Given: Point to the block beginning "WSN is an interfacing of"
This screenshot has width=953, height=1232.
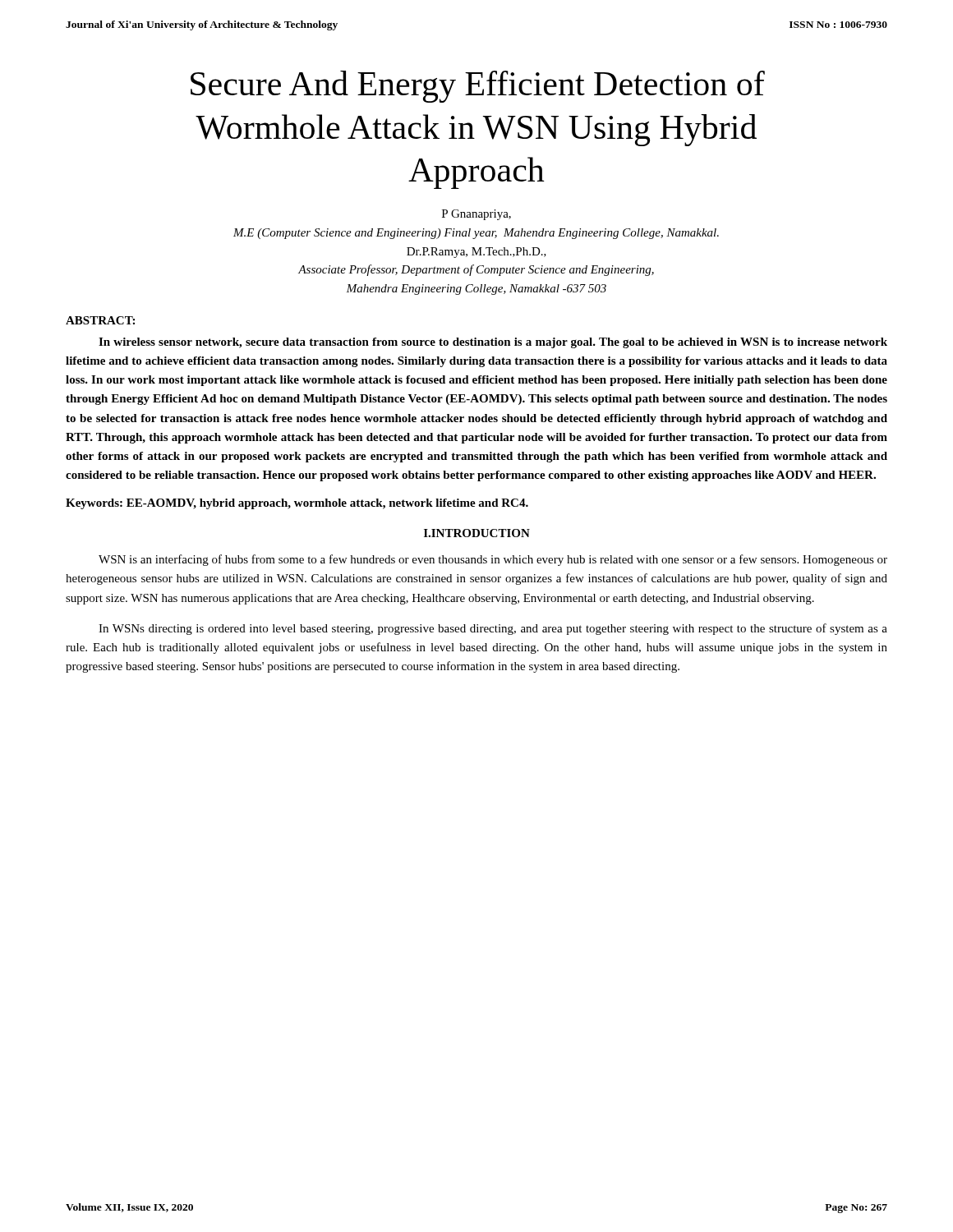Looking at the screenshot, I should (x=476, y=578).
